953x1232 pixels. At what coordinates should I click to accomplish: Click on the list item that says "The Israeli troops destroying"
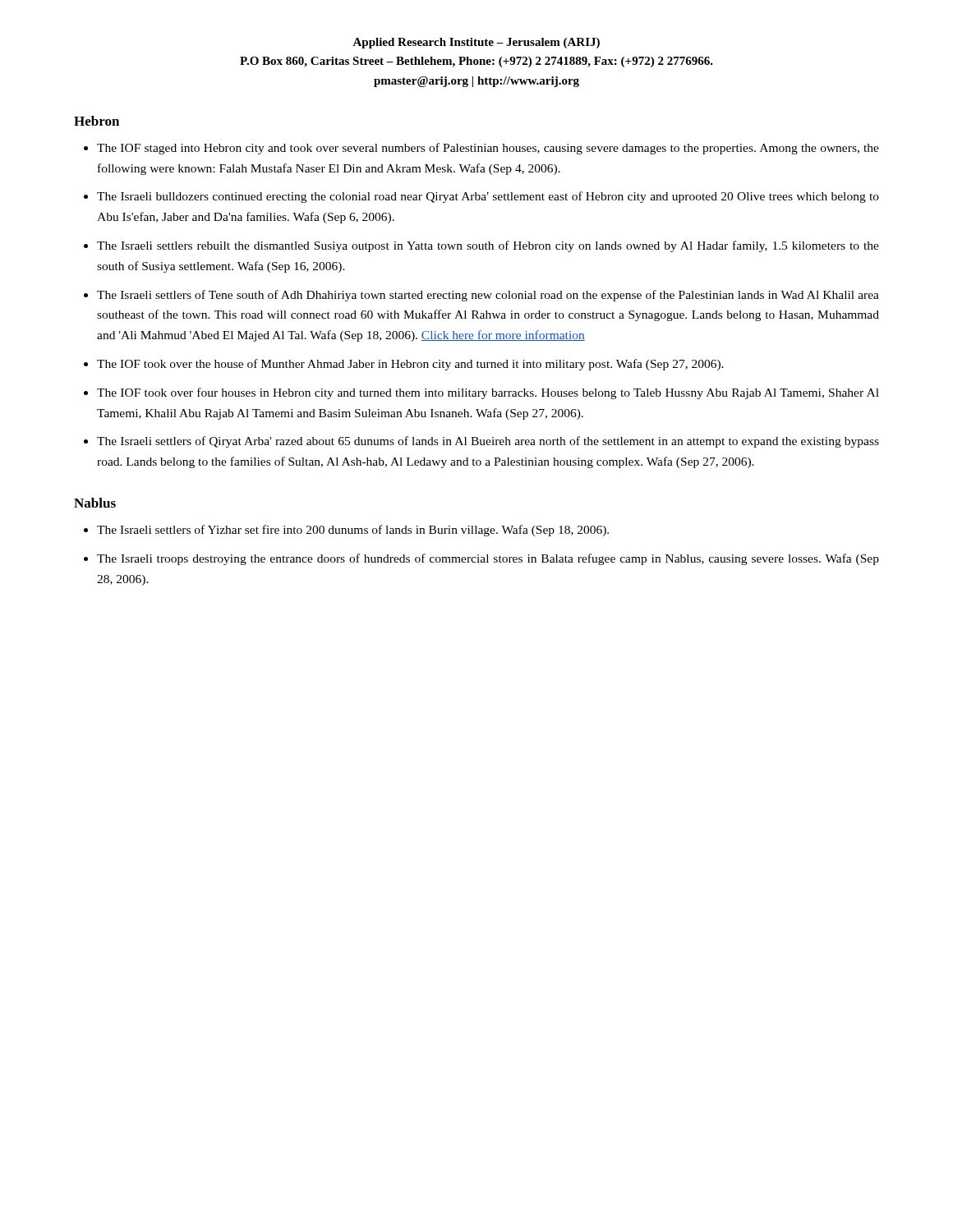pos(488,568)
